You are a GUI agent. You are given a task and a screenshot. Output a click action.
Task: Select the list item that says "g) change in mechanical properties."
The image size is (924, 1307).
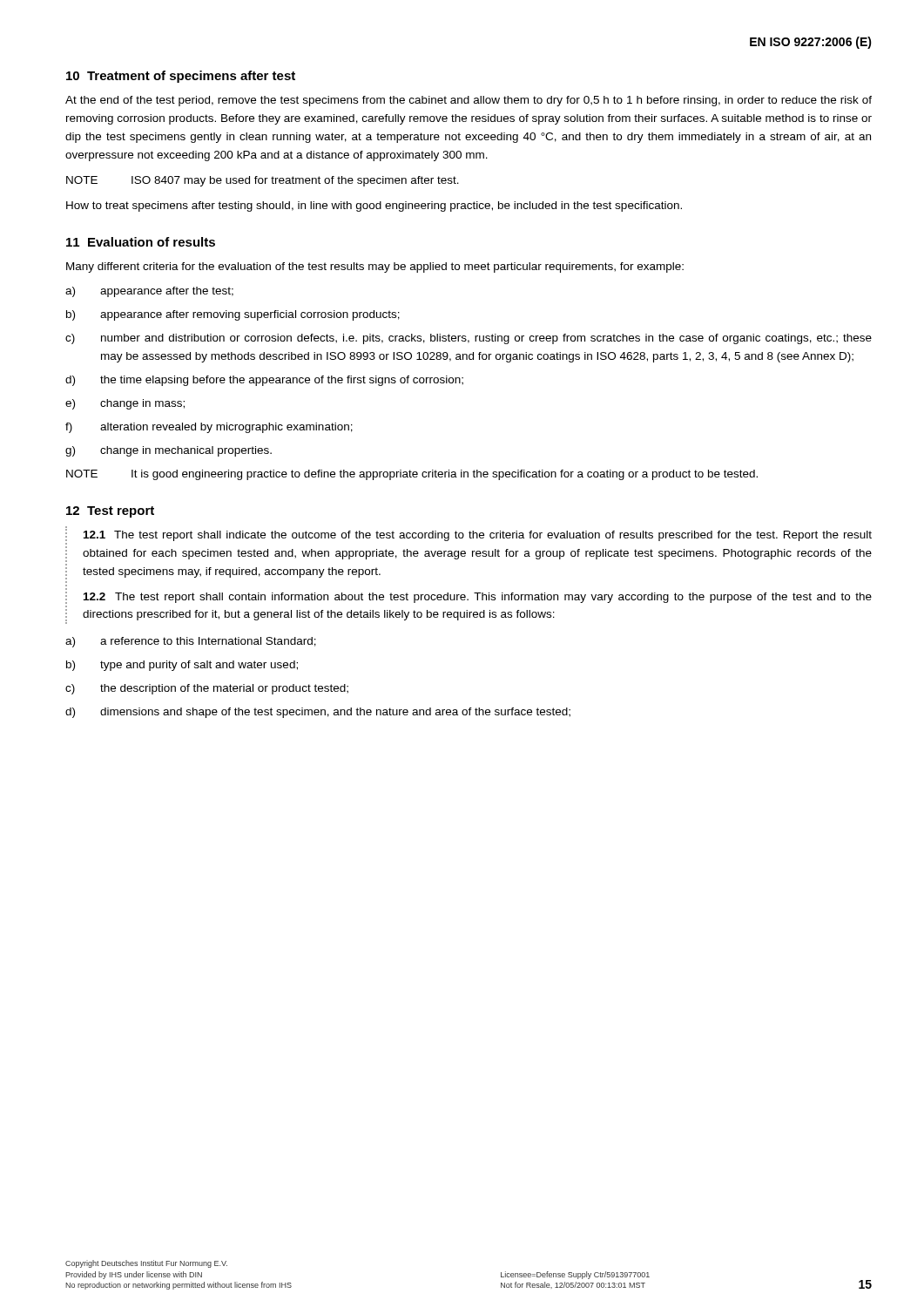[169, 451]
